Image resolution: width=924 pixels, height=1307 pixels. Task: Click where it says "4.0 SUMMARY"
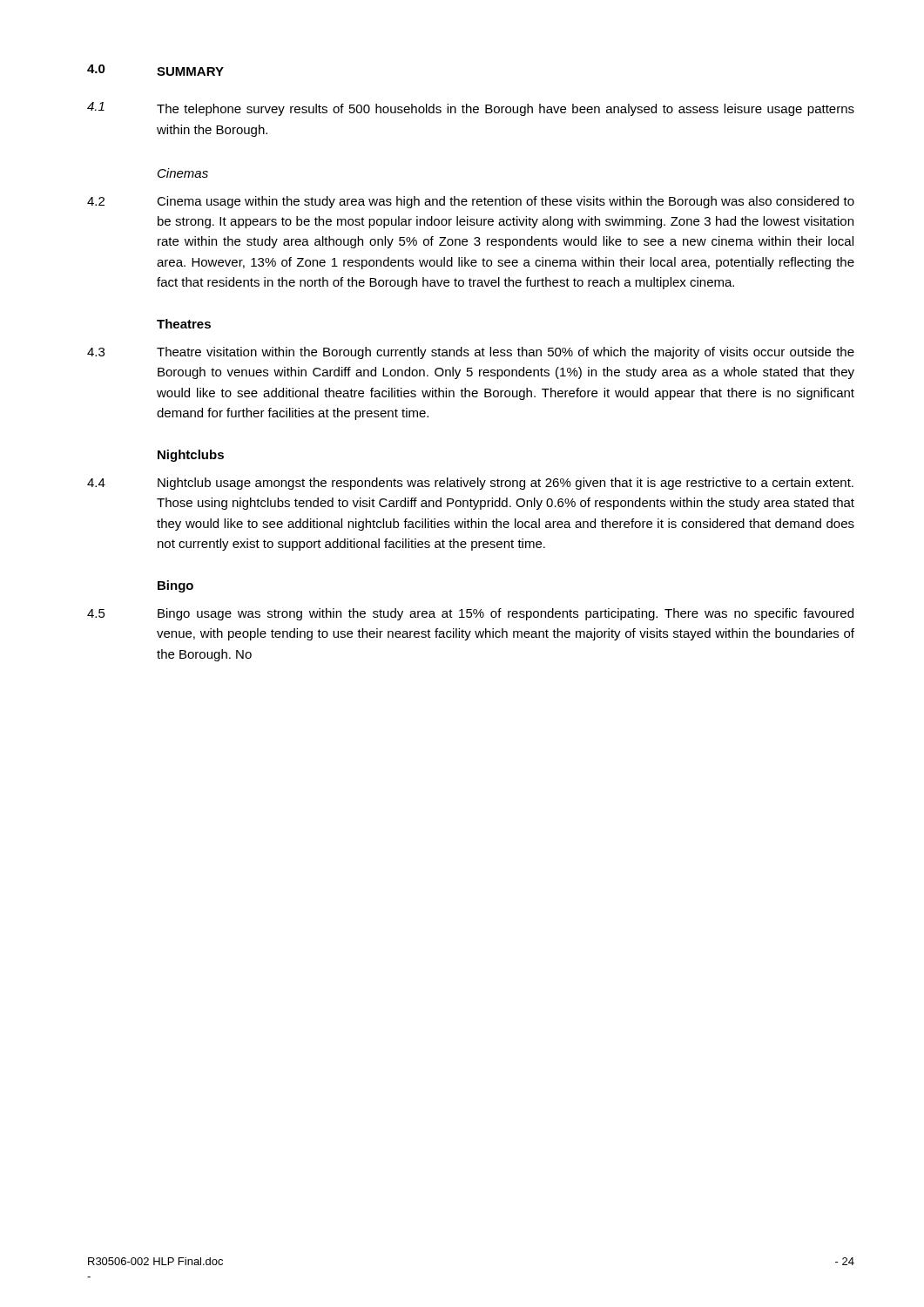pos(155,70)
